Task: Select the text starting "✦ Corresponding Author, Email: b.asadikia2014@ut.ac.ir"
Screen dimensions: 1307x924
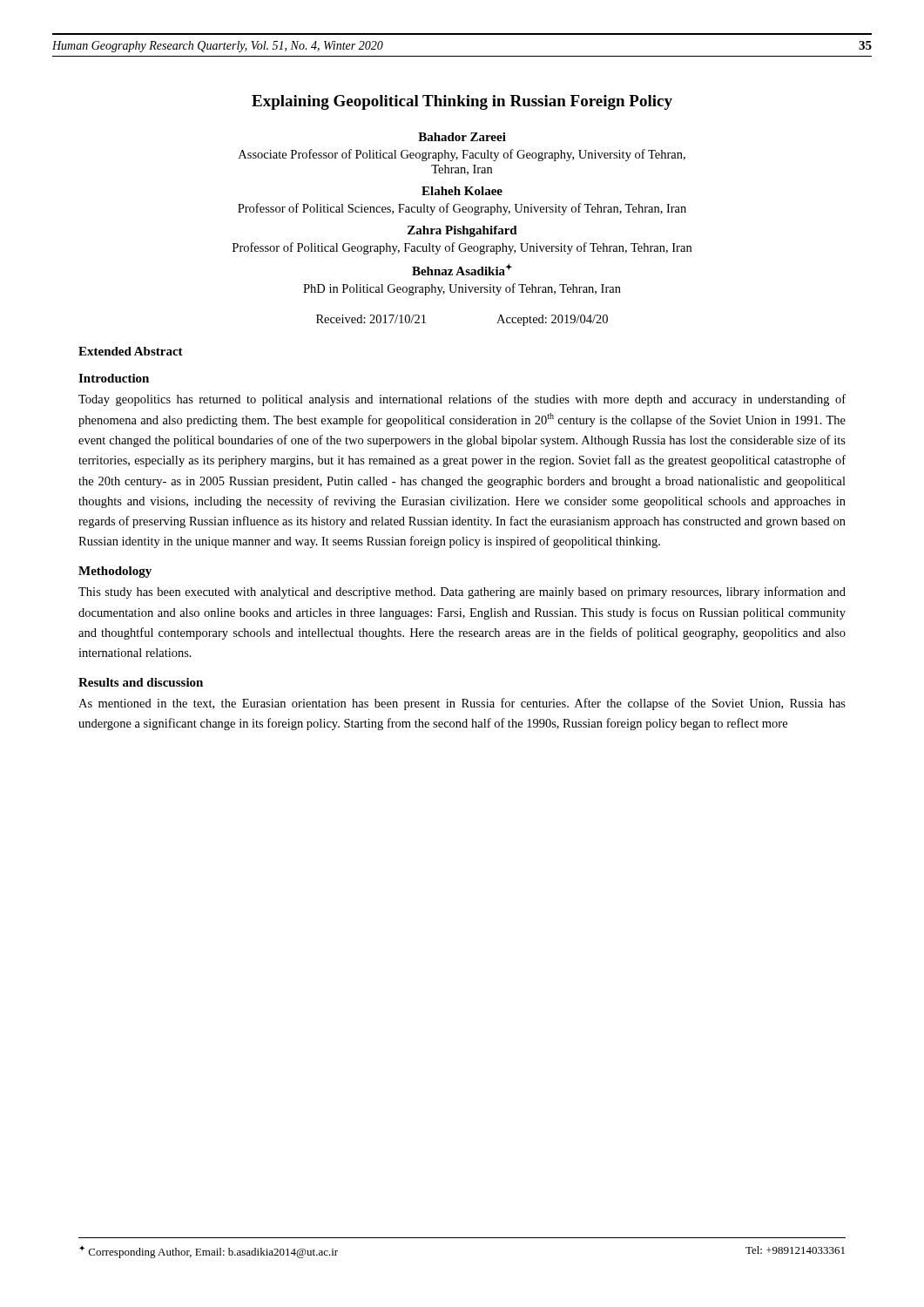Action: tap(208, 1251)
